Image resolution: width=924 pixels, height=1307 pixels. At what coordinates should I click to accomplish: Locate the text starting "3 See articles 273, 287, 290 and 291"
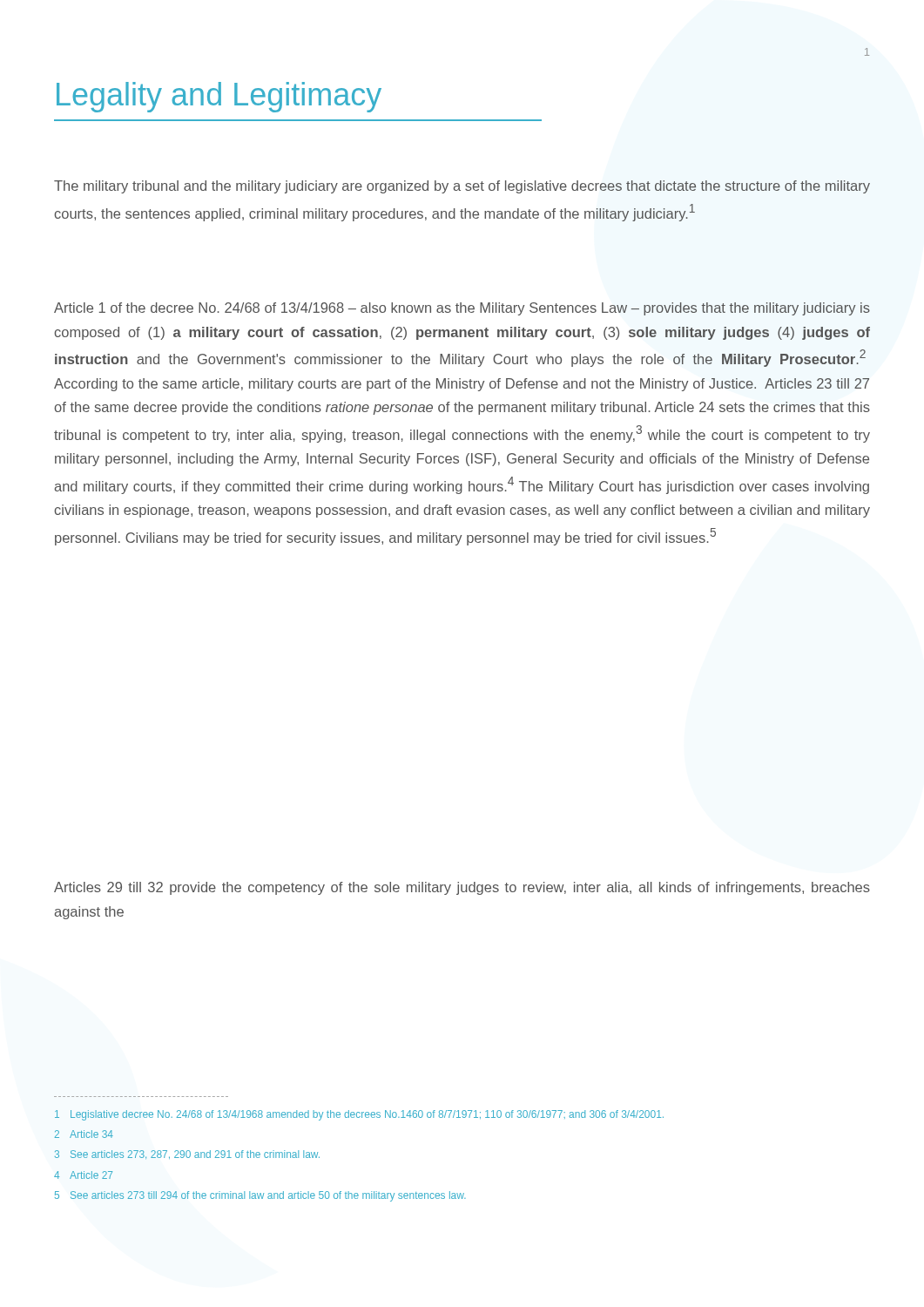tap(187, 1155)
